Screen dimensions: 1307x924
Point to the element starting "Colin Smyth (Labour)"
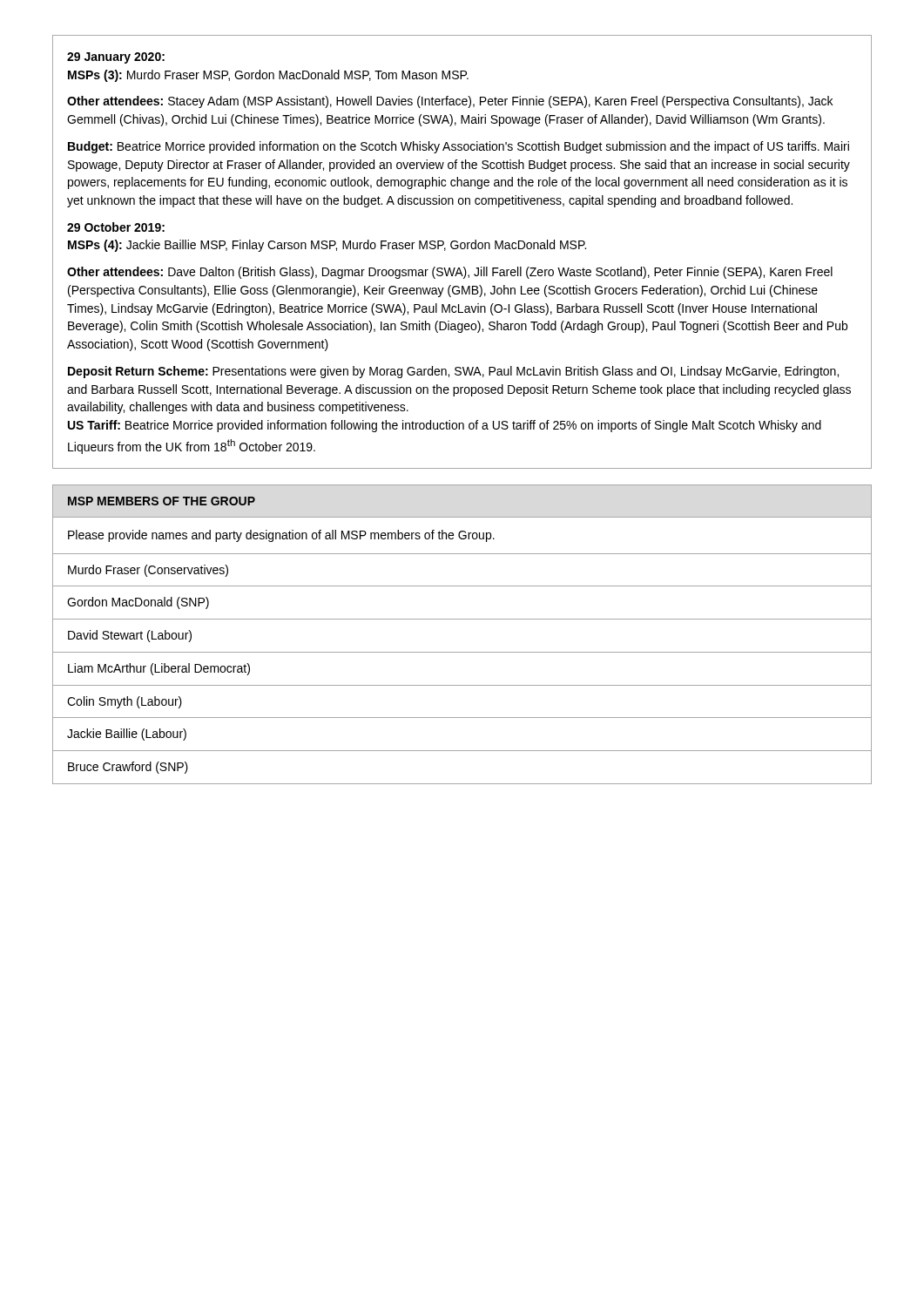(125, 701)
